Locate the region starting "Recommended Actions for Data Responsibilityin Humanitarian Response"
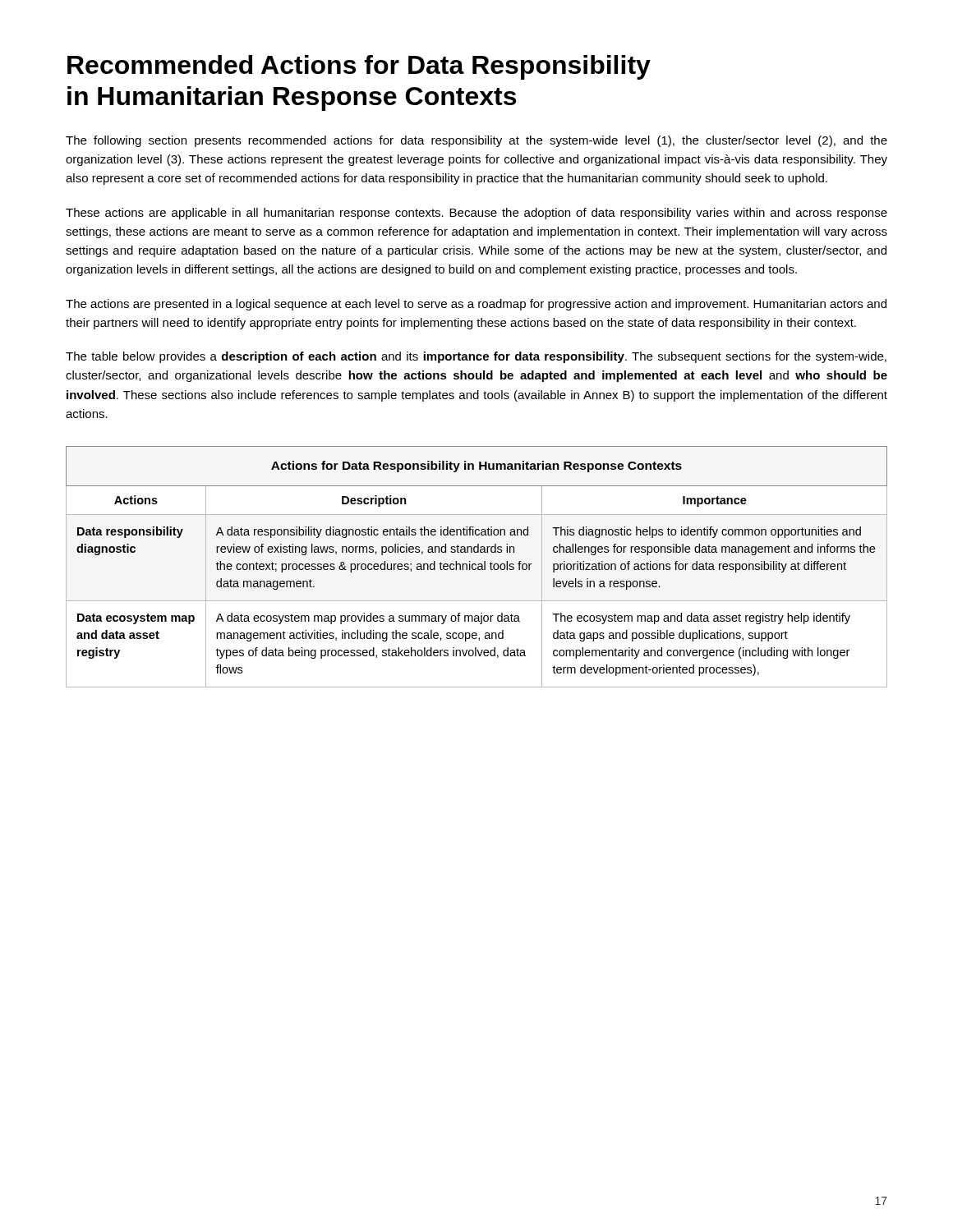Image resolution: width=953 pixels, height=1232 pixels. pos(358,81)
